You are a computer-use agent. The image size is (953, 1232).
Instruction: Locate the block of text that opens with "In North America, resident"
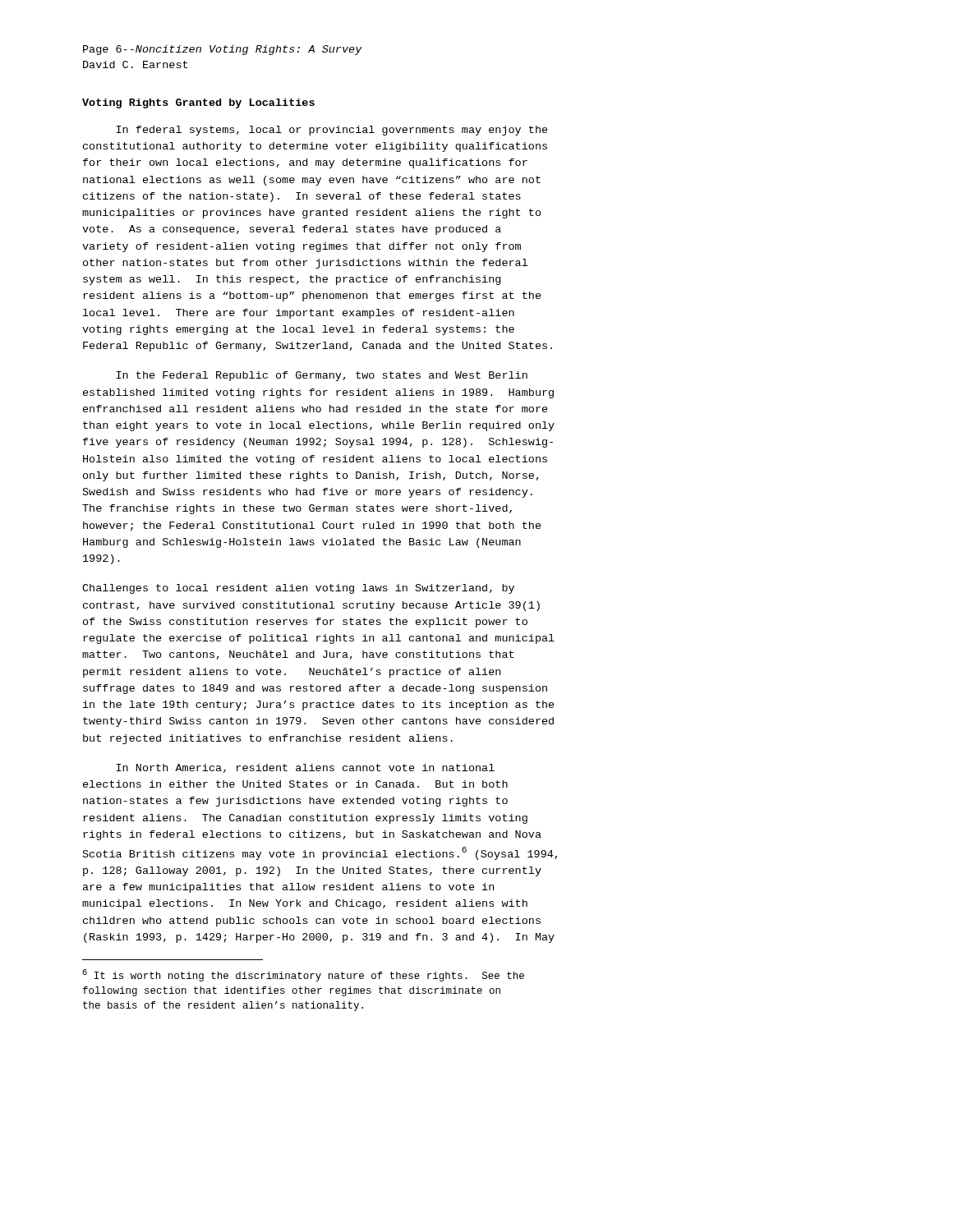pos(321,853)
